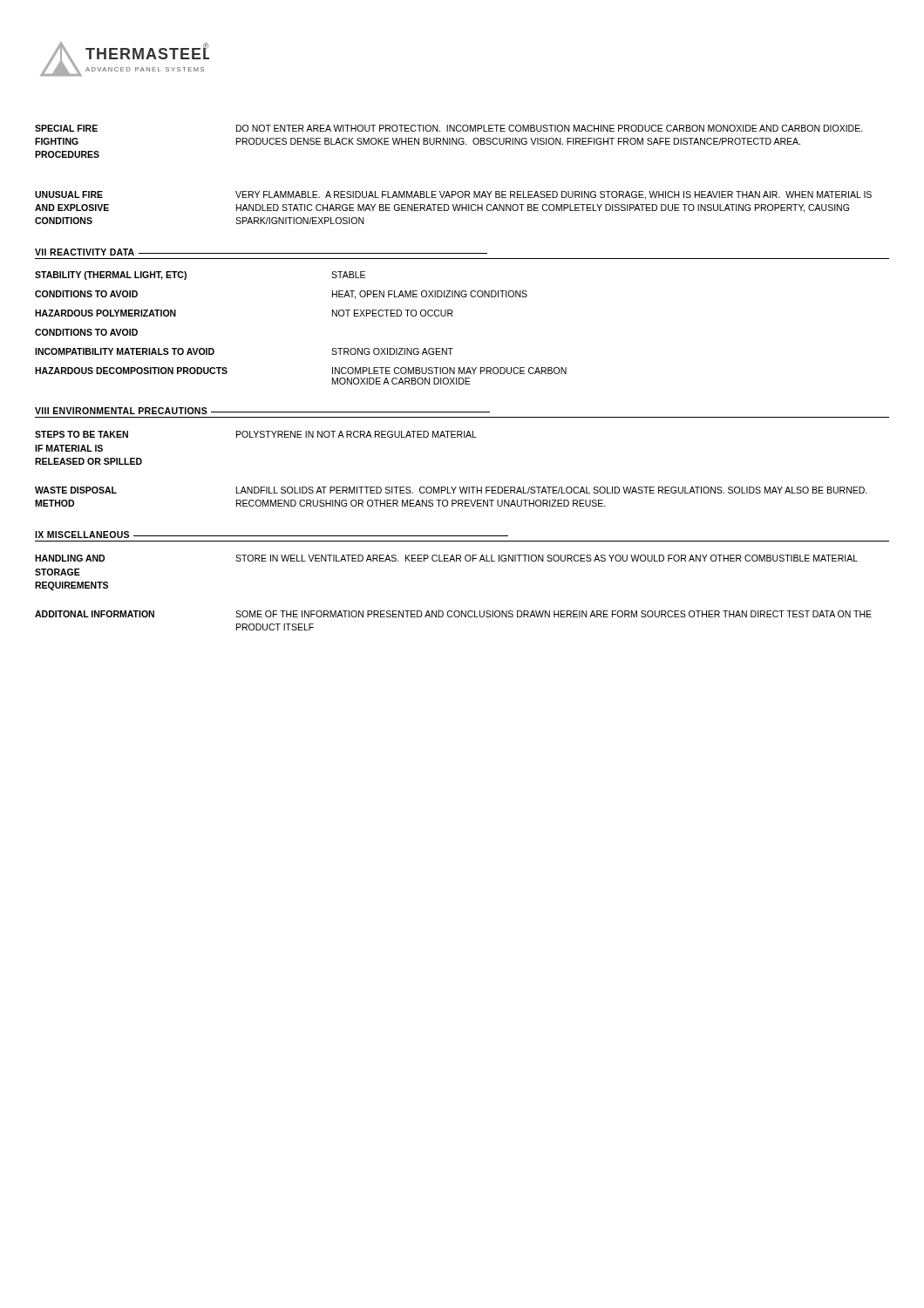The image size is (924, 1308).
Task: Select the text that says "ADDITONAL INFORMATION"
Action: pyautogui.click(x=95, y=614)
